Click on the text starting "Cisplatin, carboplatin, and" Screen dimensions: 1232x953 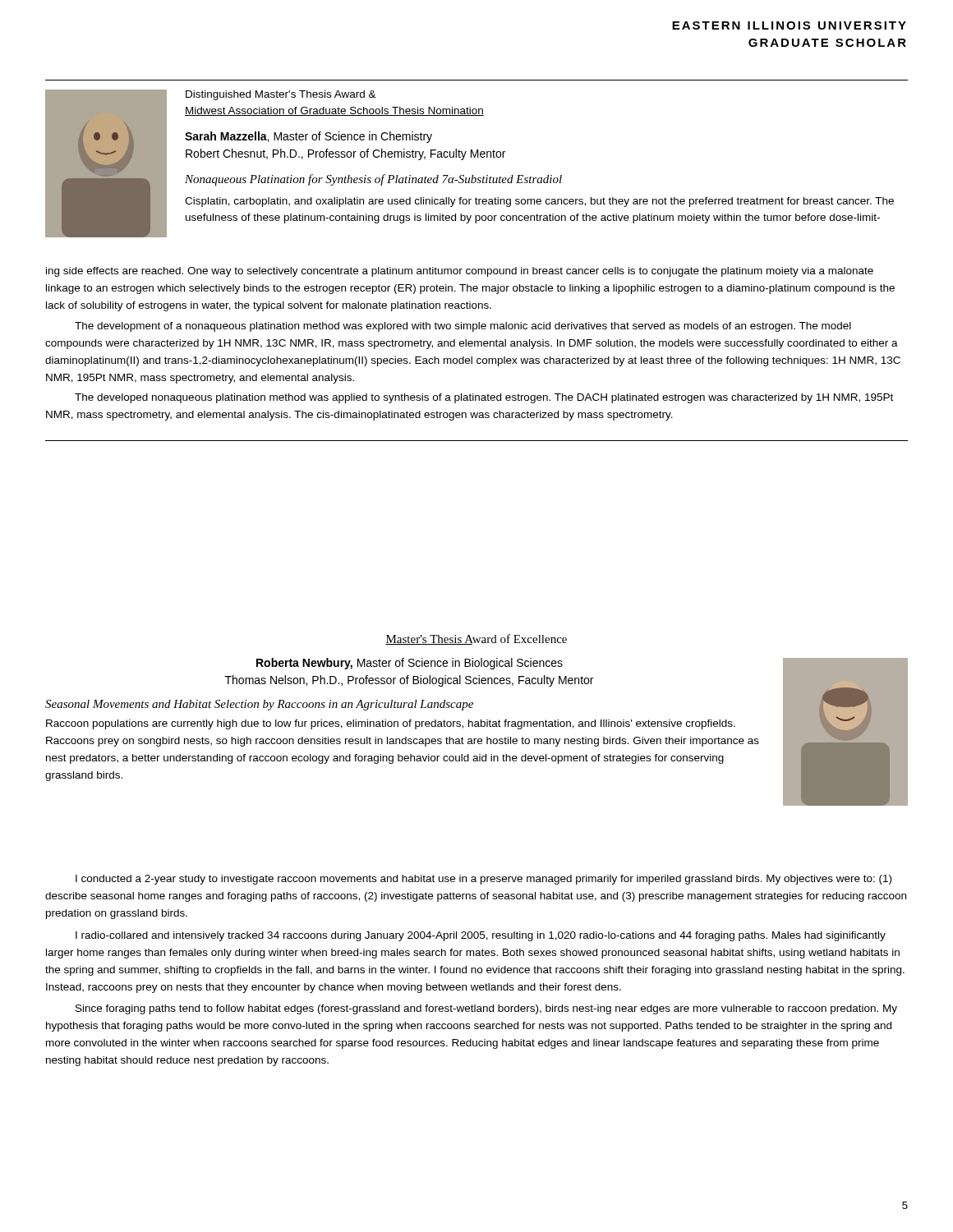[x=540, y=209]
